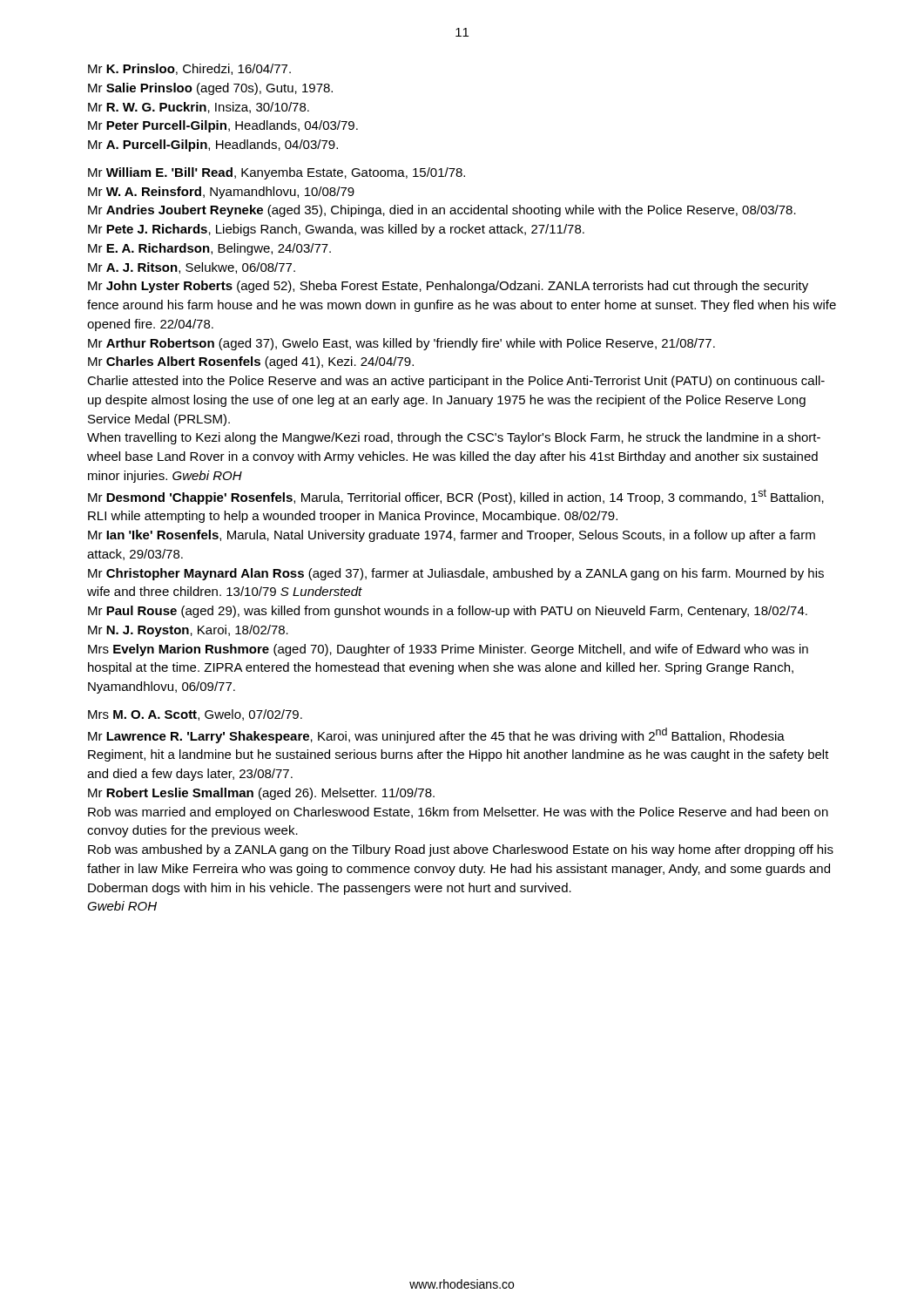Navigate to the passage starting "Mr W. A. Reinsford, Nyamandhlovu, 10/08/79"
The width and height of the screenshot is (924, 1307).
coord(221,191)
